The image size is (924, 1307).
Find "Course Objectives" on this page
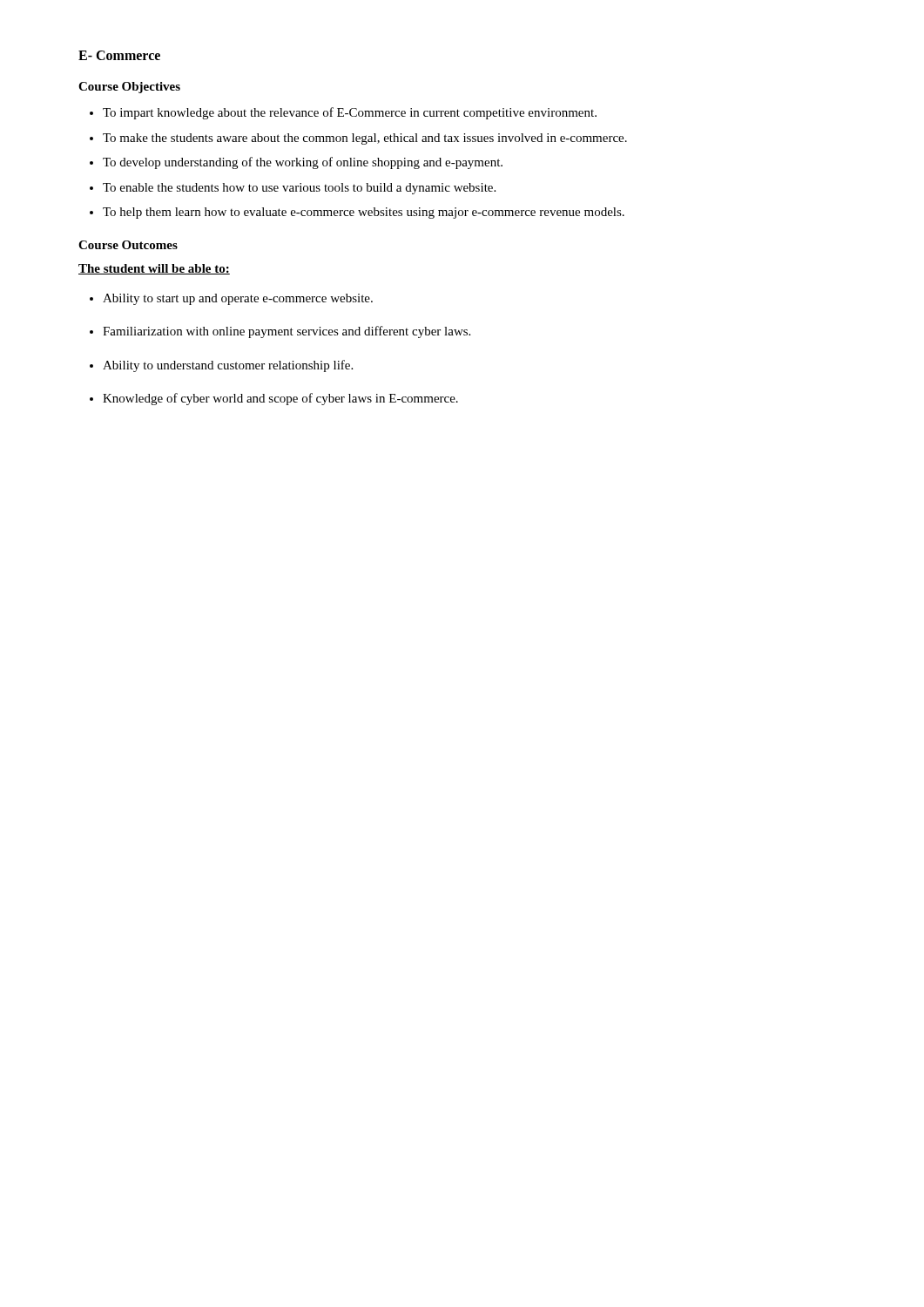[129, 86]
